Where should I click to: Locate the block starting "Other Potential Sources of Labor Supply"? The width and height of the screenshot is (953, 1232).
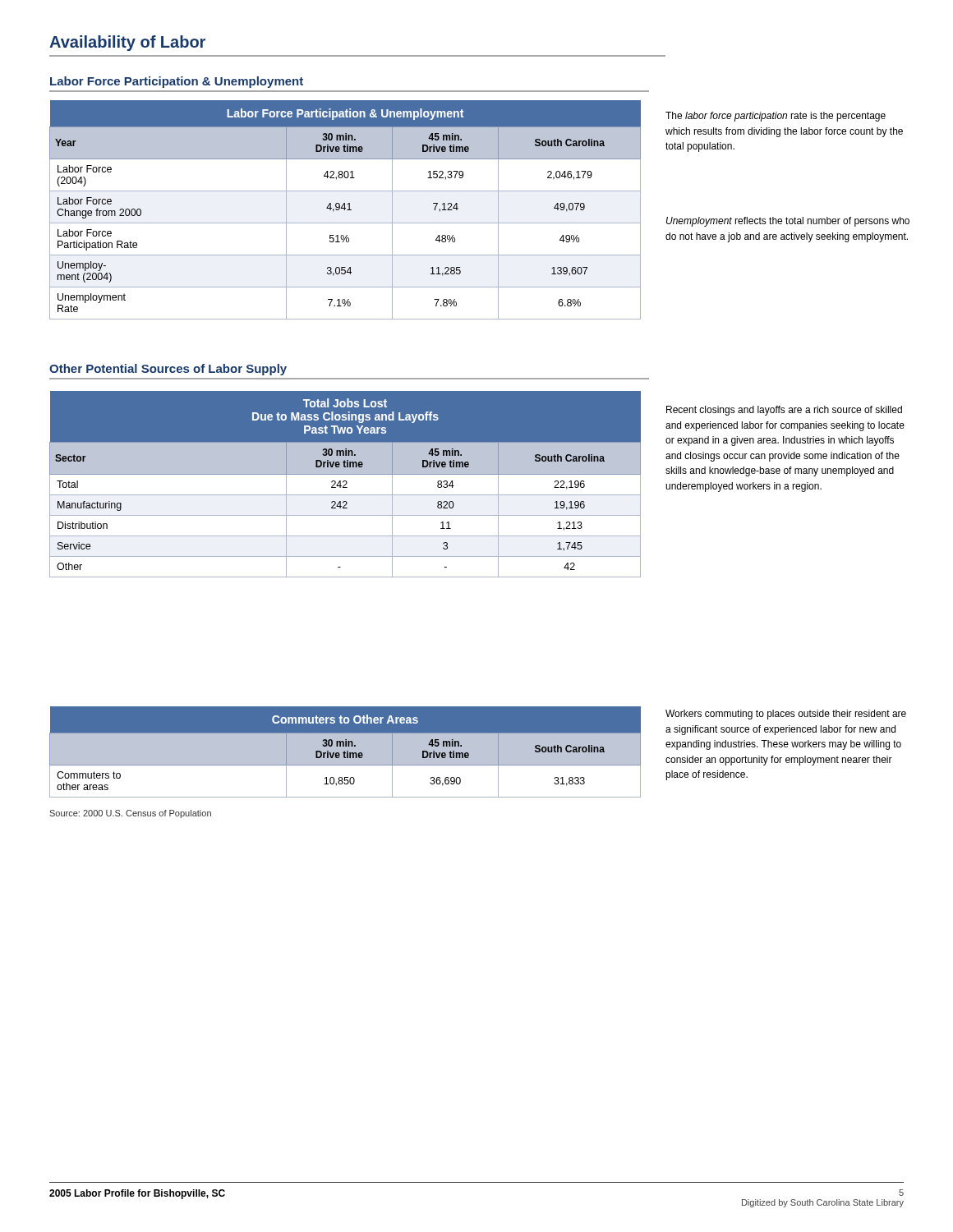(x=349, y=370)
